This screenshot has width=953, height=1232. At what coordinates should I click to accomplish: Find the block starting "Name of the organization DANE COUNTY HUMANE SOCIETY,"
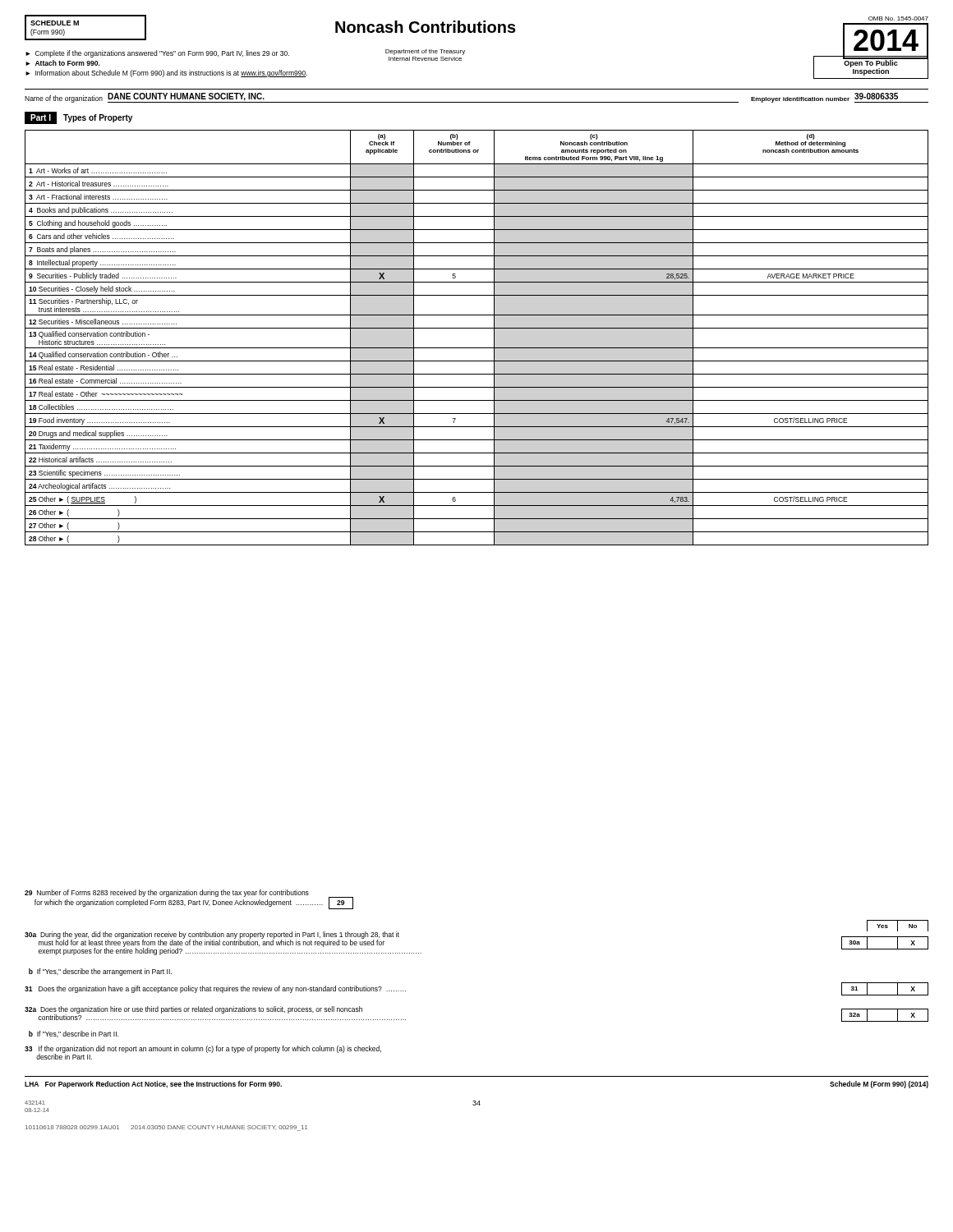tap(476, 97)
